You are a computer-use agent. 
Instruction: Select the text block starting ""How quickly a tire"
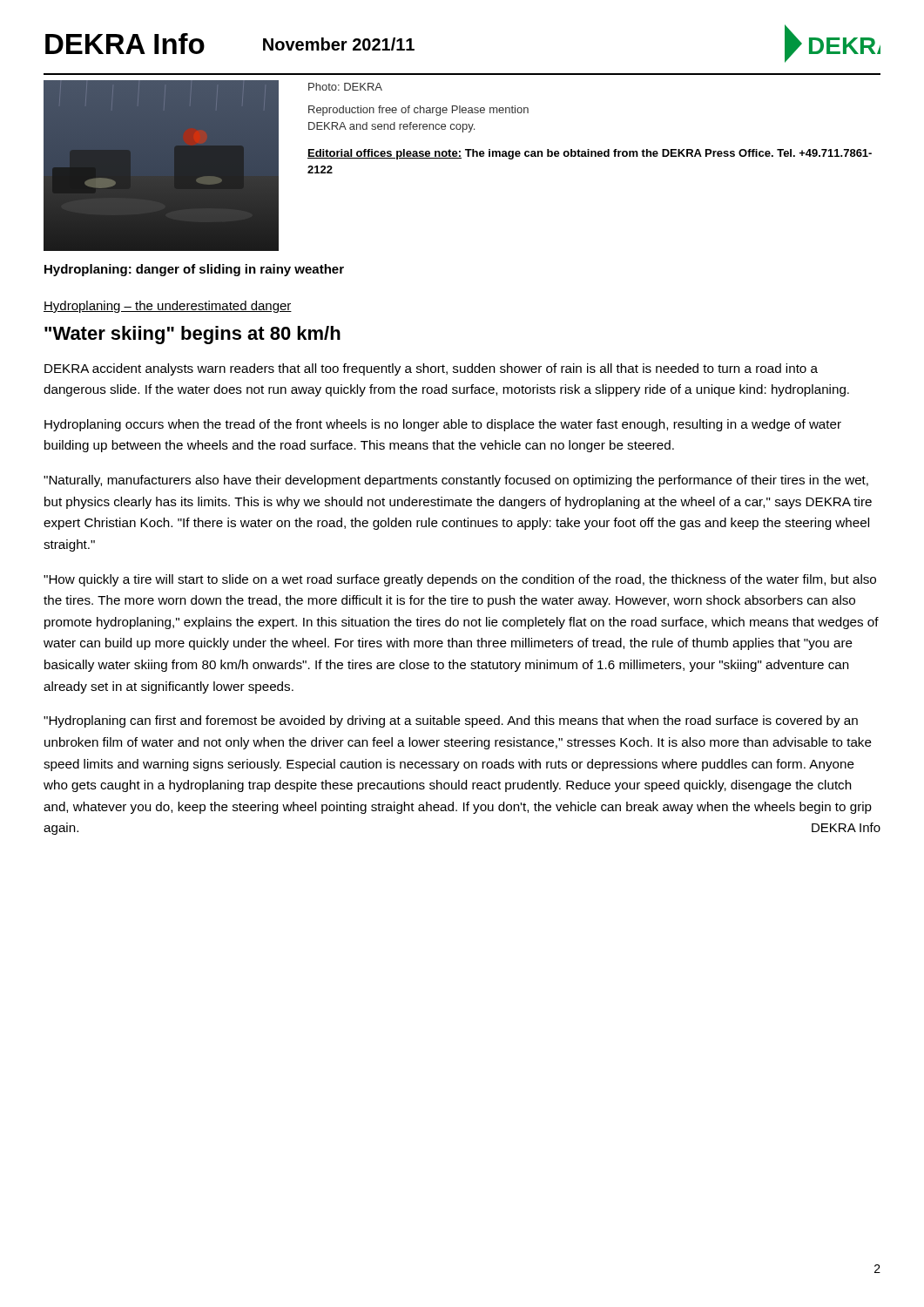(x=461, y=632)
